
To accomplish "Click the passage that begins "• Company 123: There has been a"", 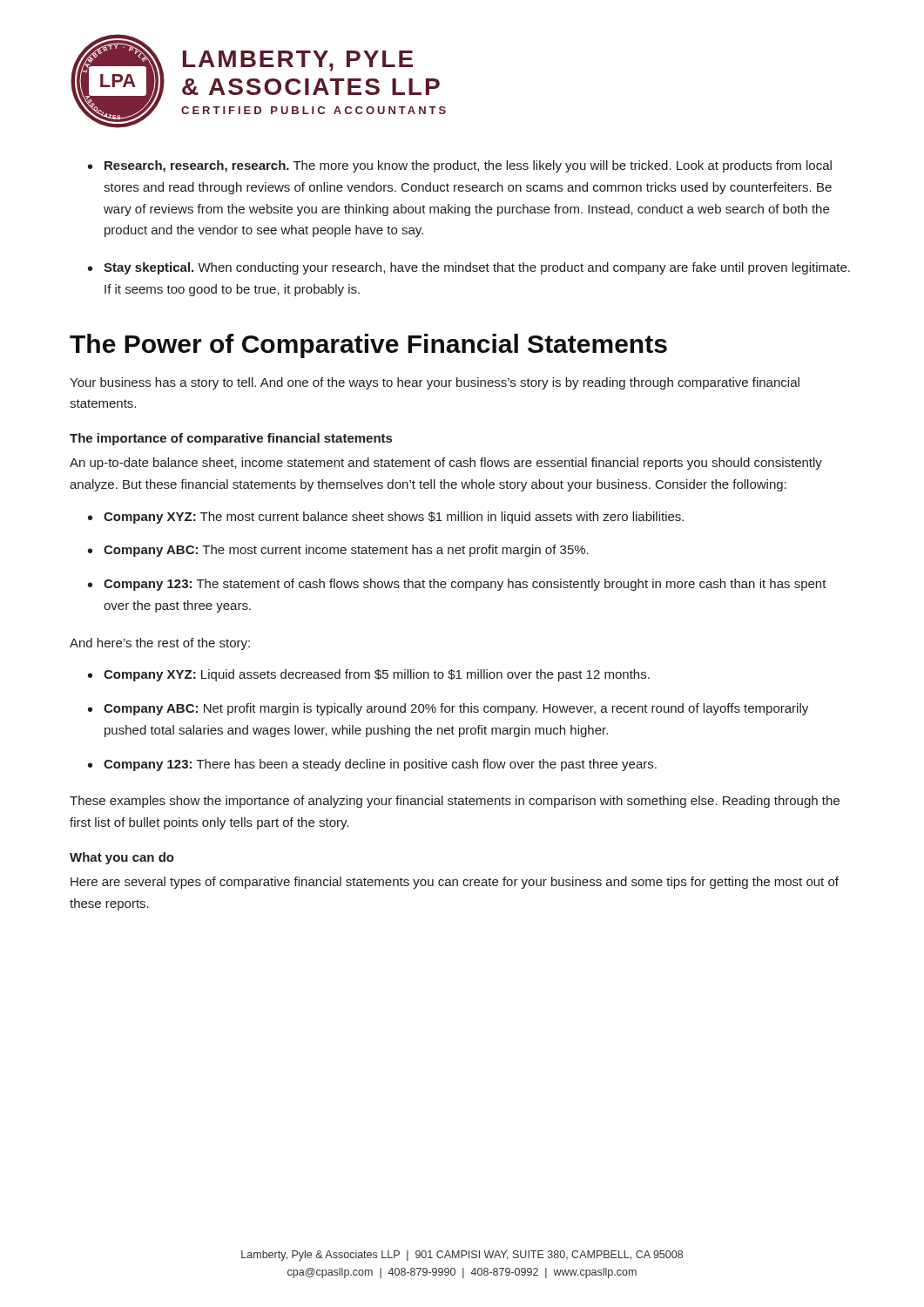I will 372,764.
